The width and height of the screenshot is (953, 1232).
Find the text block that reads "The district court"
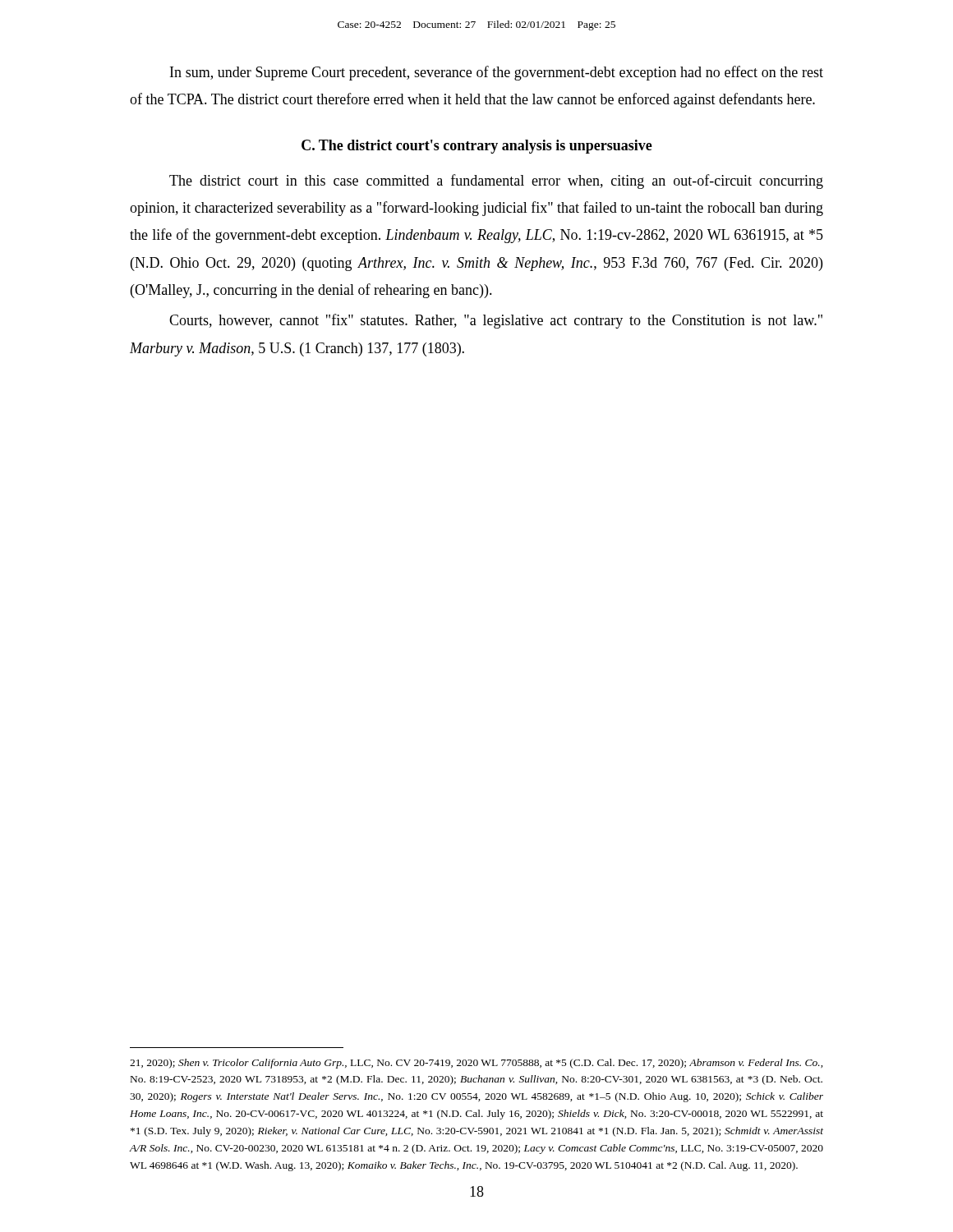point(476,235)
